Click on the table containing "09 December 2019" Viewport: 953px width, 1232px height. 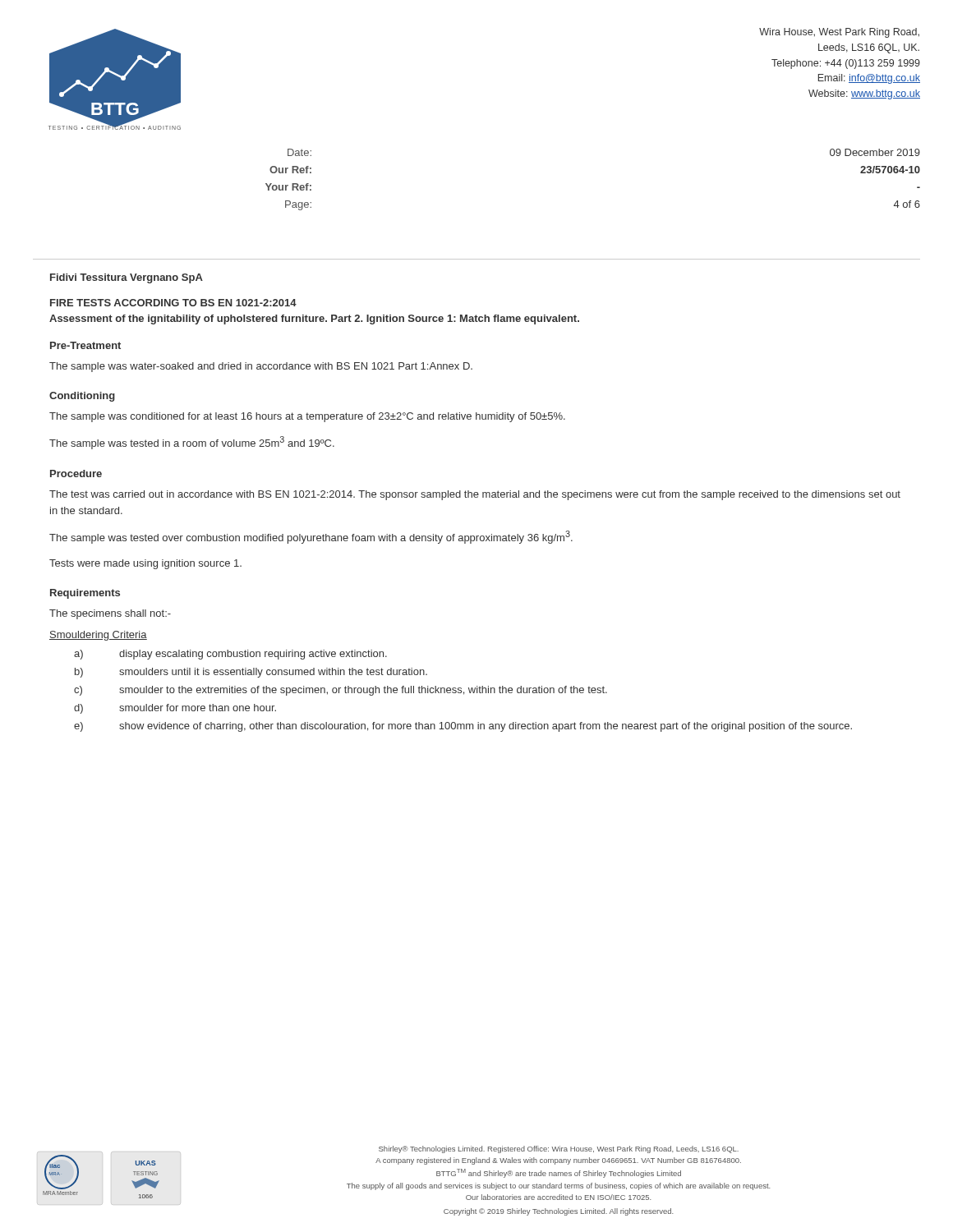click(476, 178)
